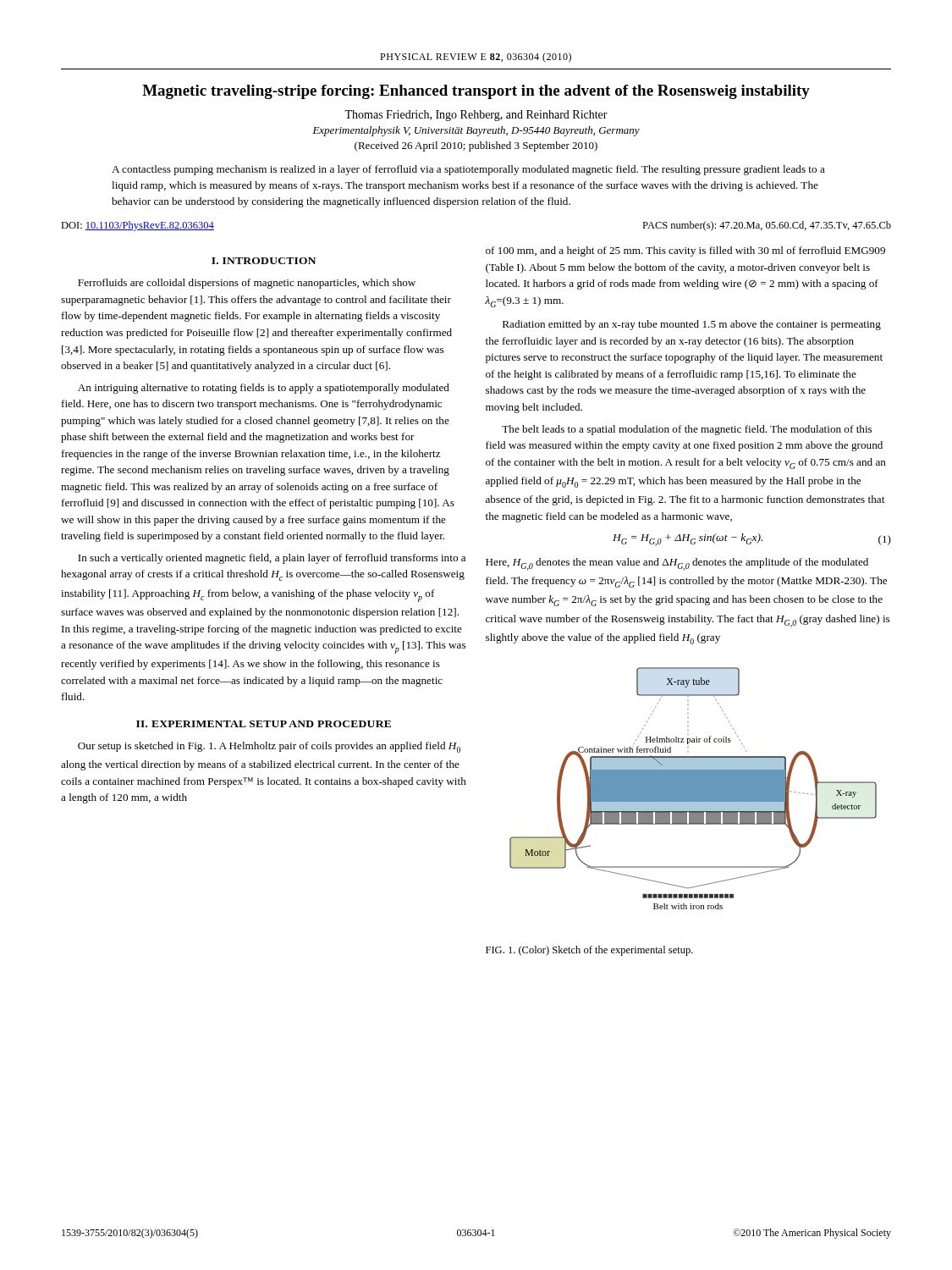Click on the text block starting "Ferrofluids are colloidal dispersions of magnetic"

tap(264, 490)
